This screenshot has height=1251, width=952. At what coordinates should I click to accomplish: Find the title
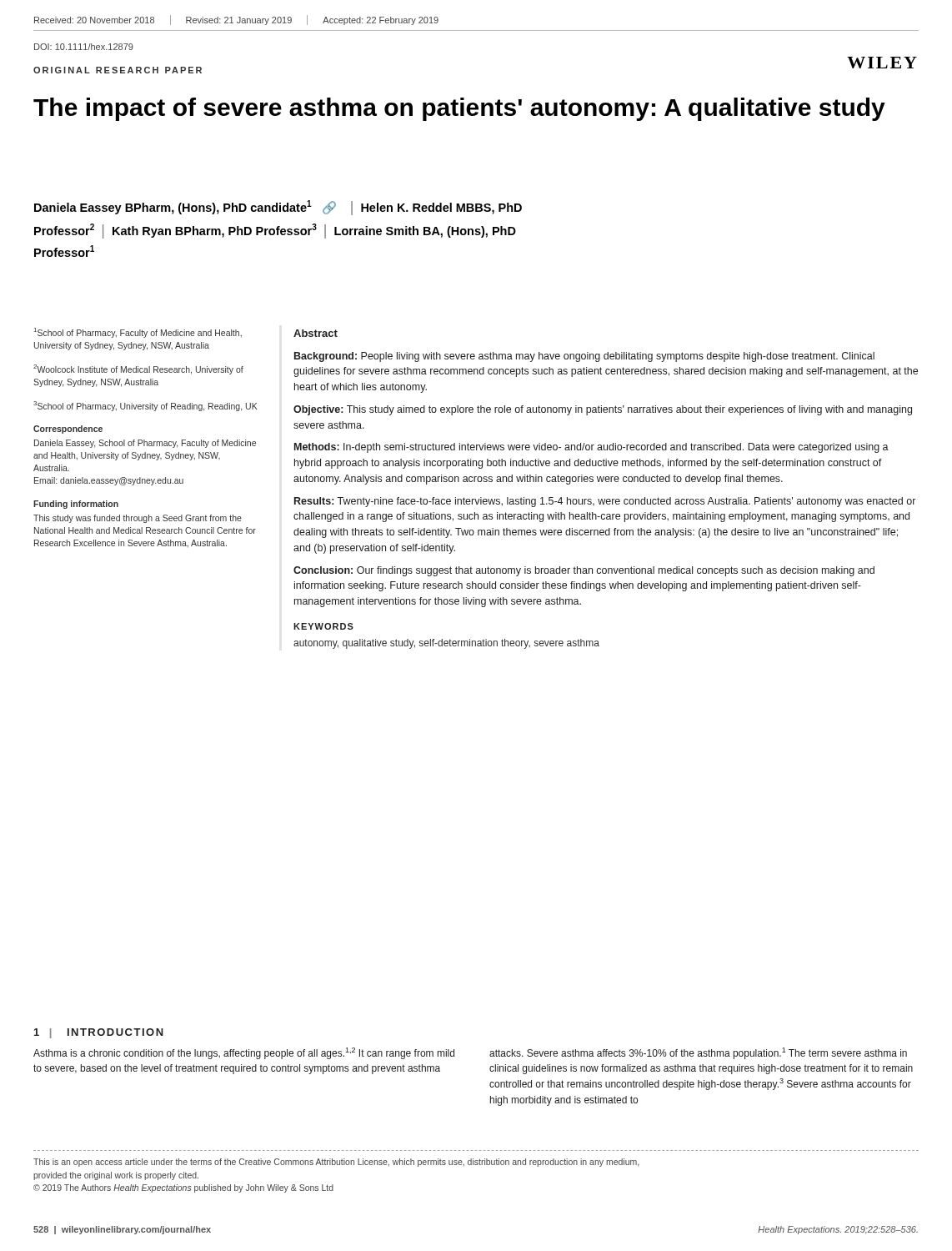point(476,107)
